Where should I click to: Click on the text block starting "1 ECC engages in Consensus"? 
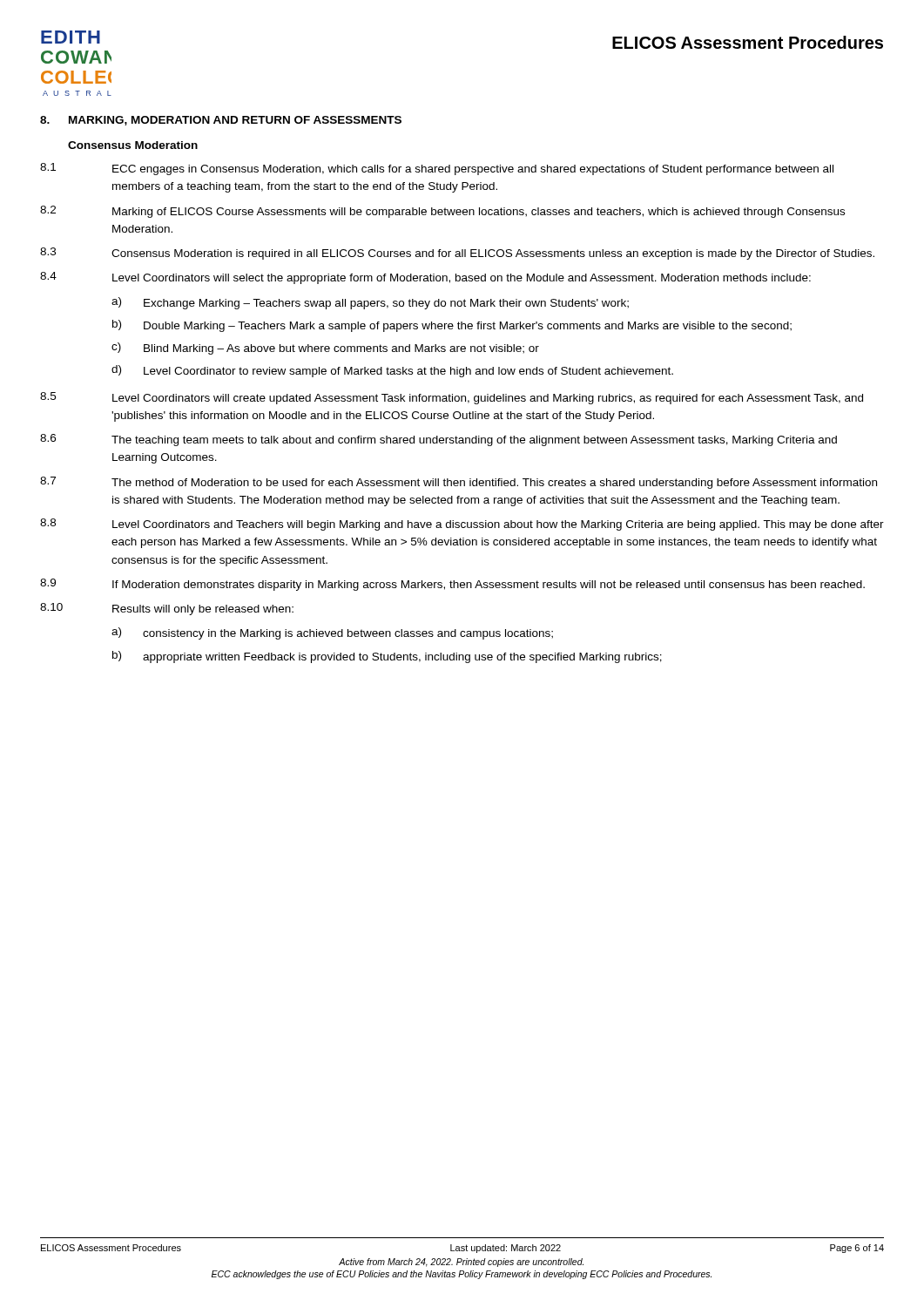pos(462,178)
